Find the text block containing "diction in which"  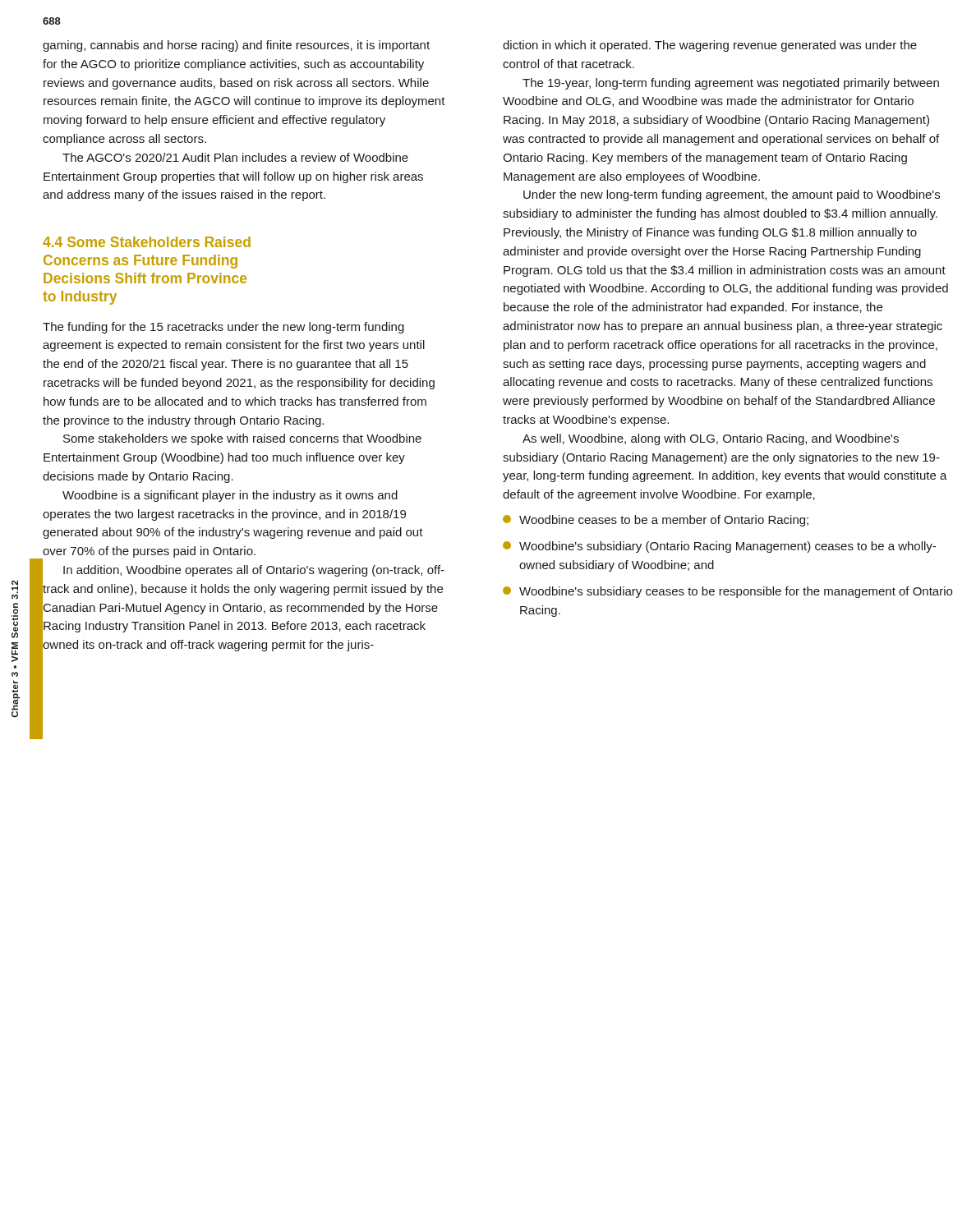[x=728, y=270]
